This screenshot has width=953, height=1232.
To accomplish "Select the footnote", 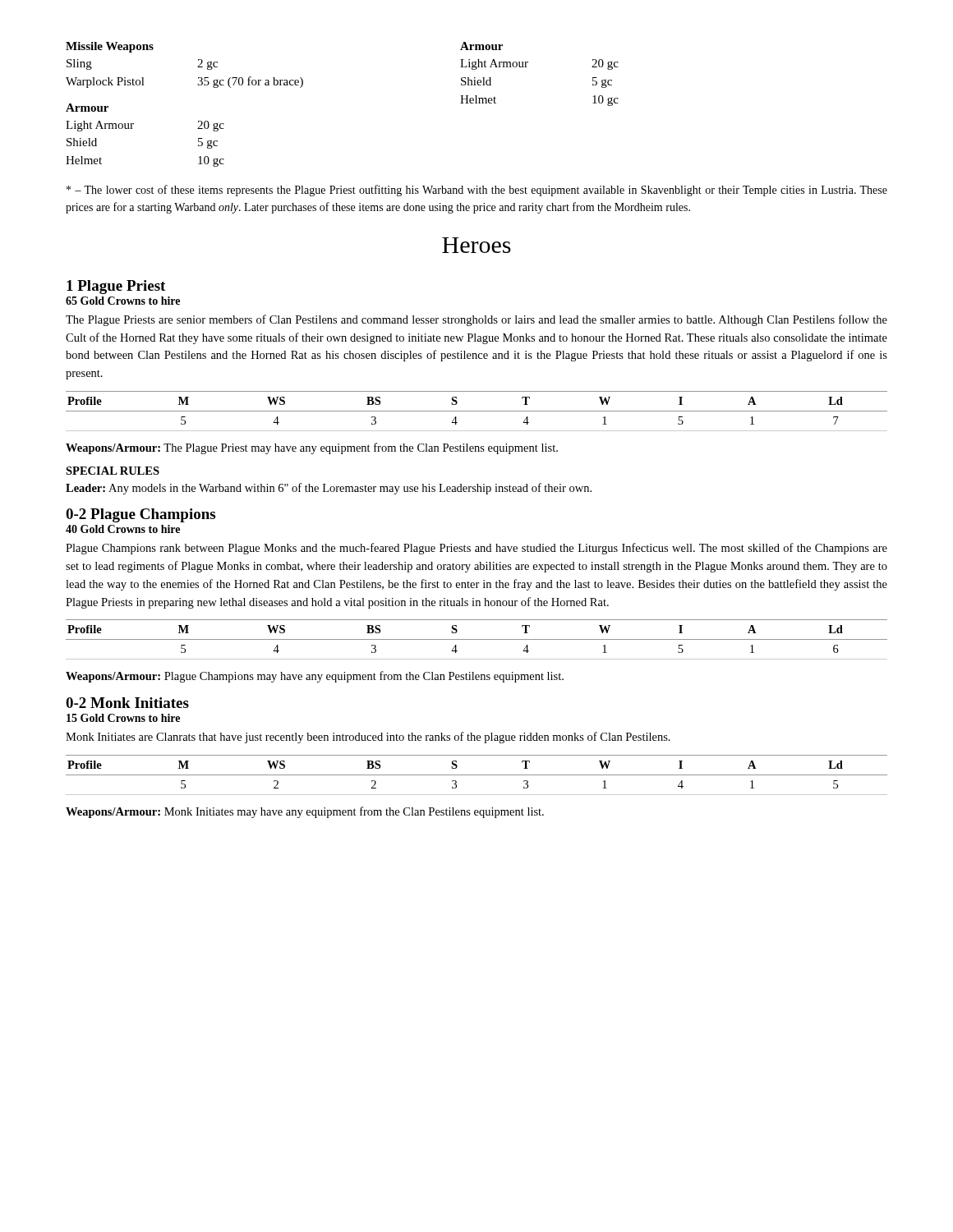I will (x=476, y=199).
